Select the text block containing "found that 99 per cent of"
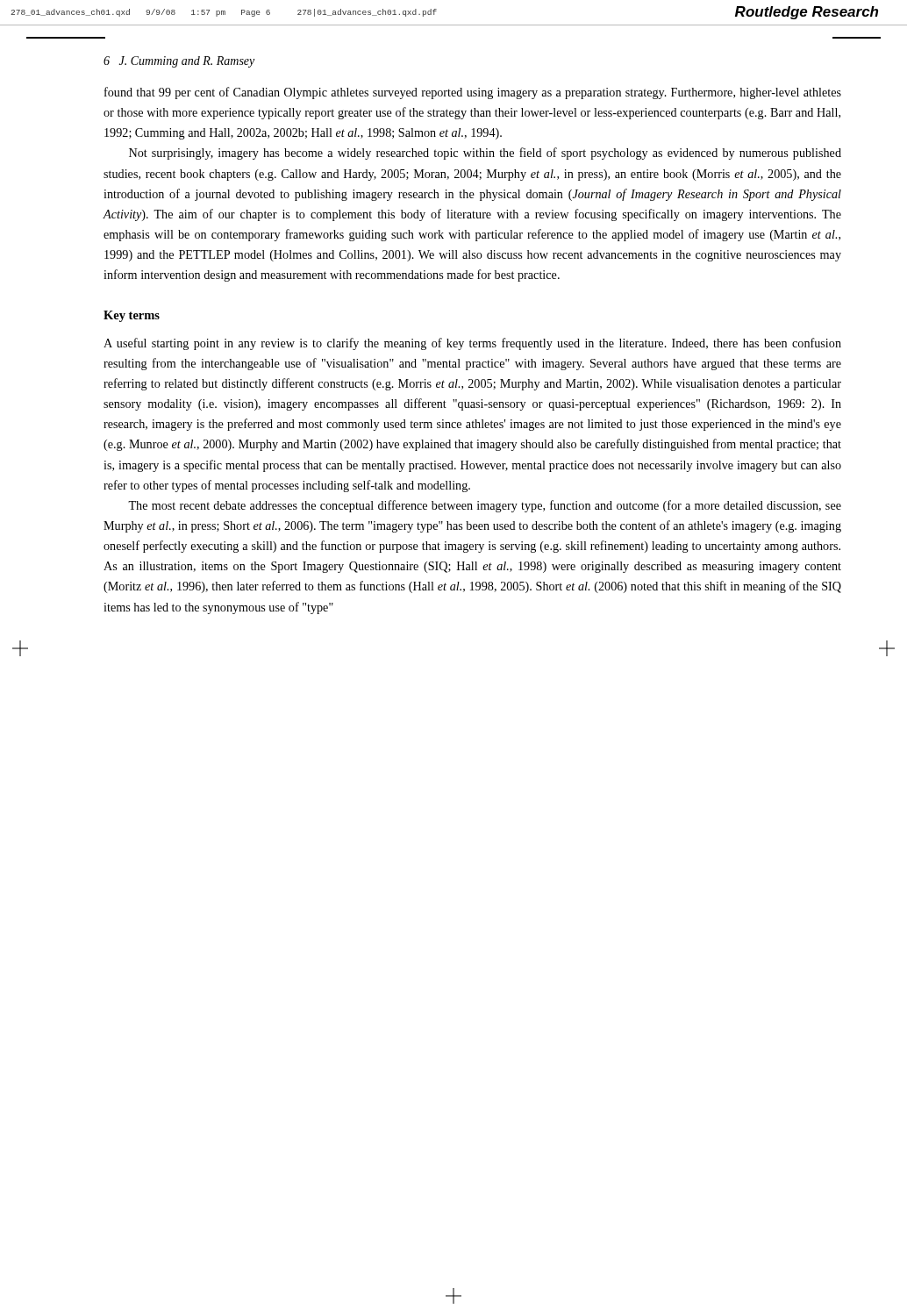Viewport: 907px width, 1316px height. (472, 112)
